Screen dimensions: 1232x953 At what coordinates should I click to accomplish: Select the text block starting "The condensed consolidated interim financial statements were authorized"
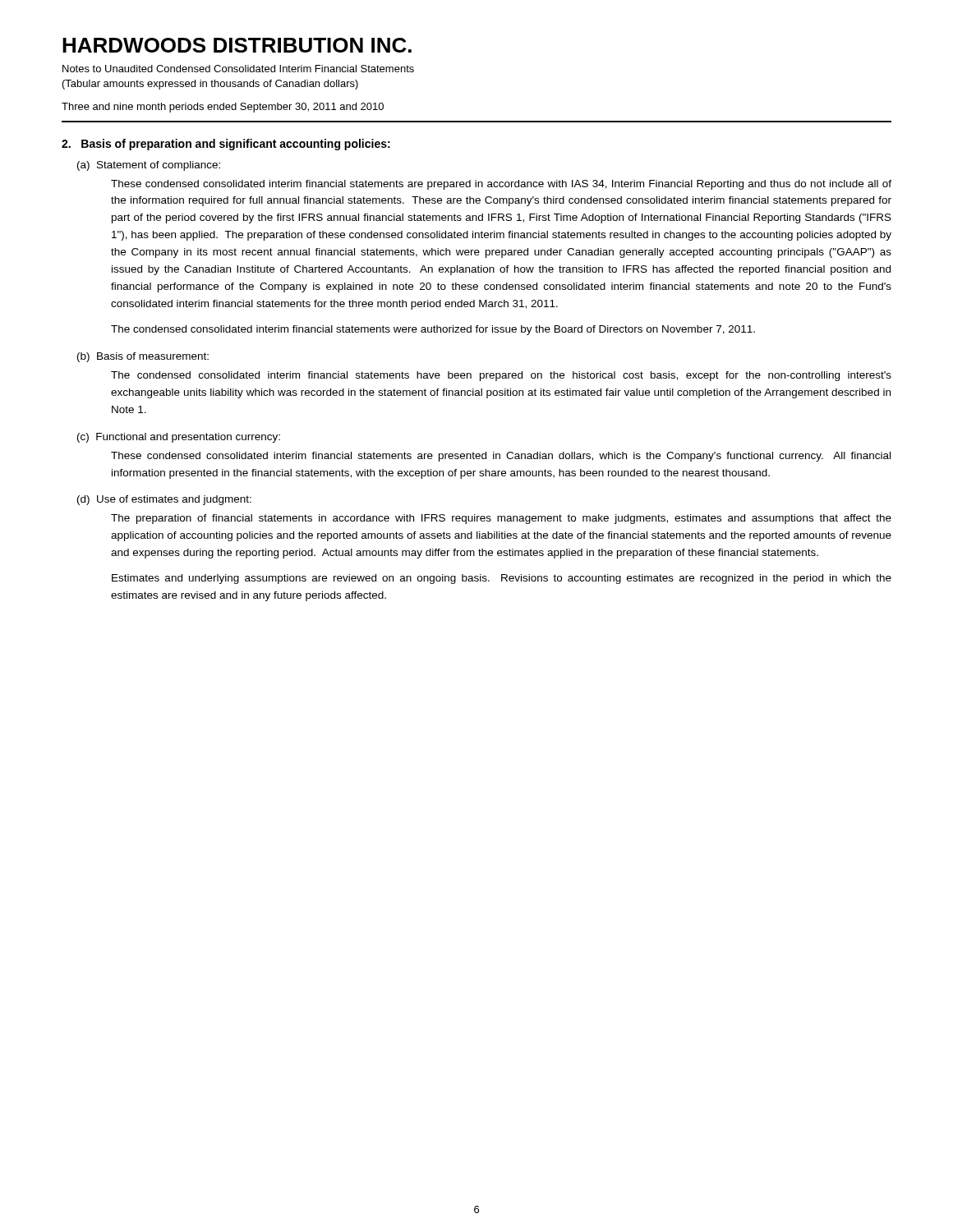coord(433,329)
